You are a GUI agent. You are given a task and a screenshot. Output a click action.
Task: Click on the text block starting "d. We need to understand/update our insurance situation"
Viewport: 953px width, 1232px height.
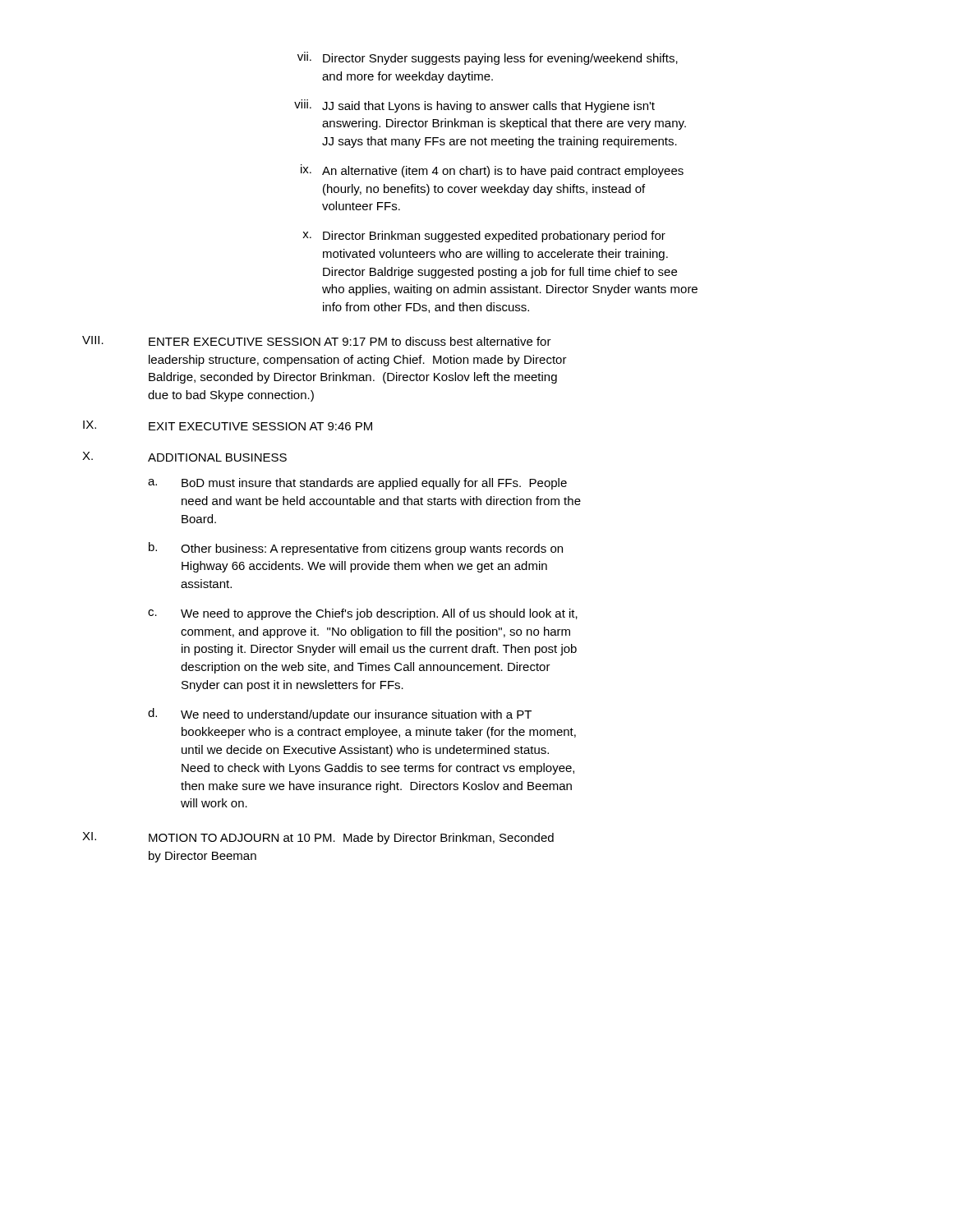click(x=509, y=759)
